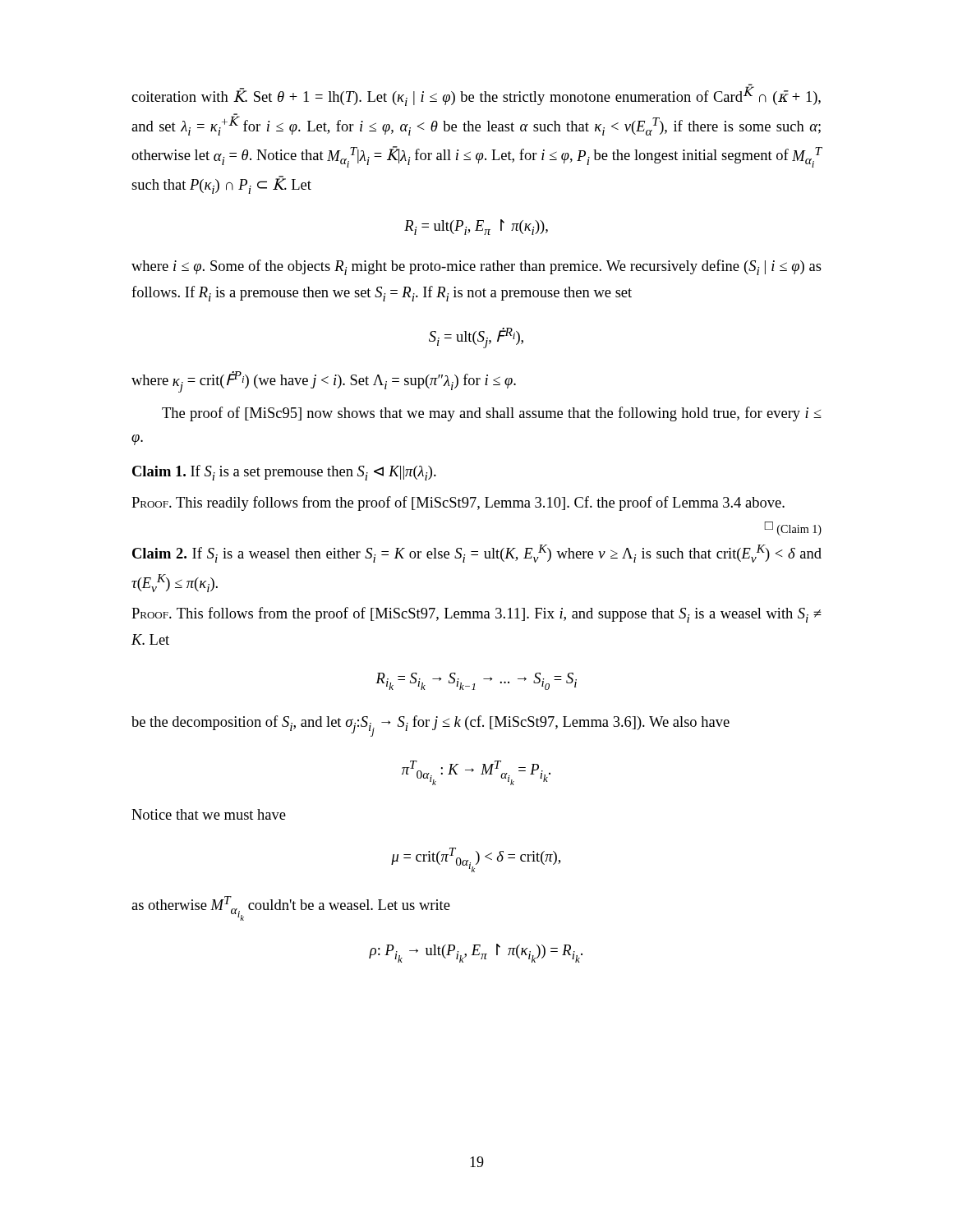Locate the block of text that opens with "Proof. This follows from the proof of [MiScSt97,"
953x1232 pixels.
point(476,627)
